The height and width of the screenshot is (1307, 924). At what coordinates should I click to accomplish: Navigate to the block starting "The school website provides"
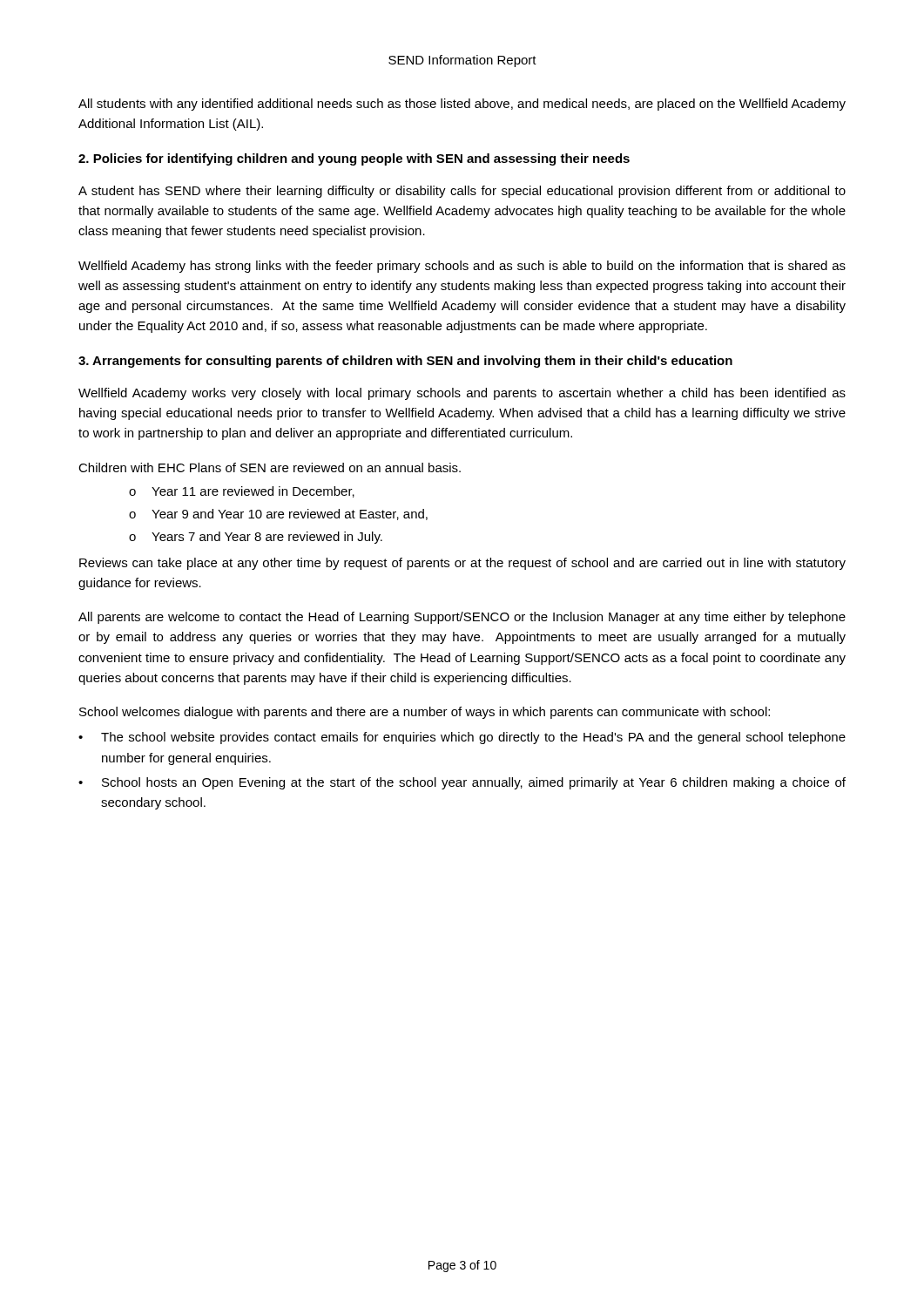473,747
